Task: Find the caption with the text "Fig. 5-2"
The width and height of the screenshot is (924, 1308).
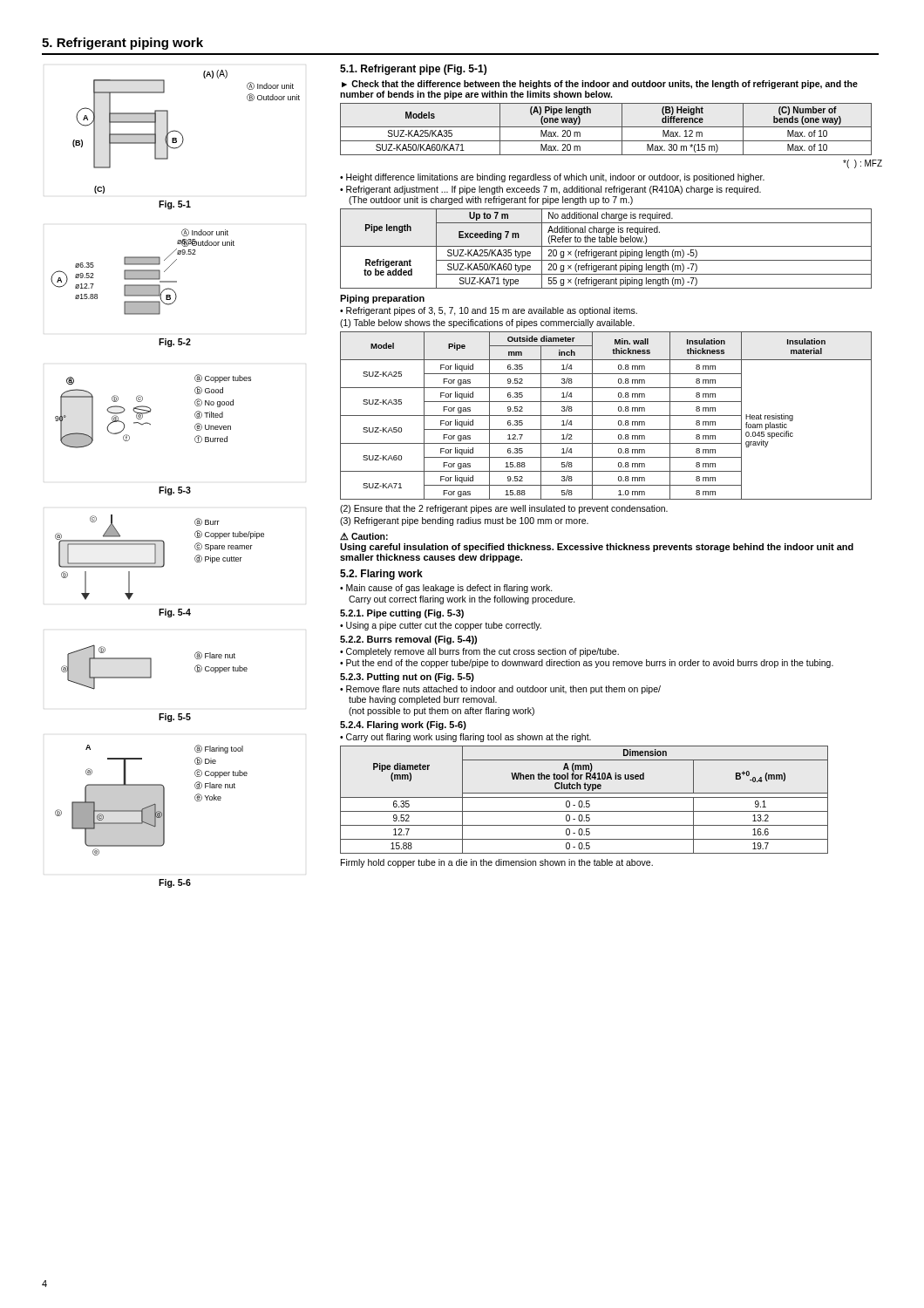Action: point(175,342)
